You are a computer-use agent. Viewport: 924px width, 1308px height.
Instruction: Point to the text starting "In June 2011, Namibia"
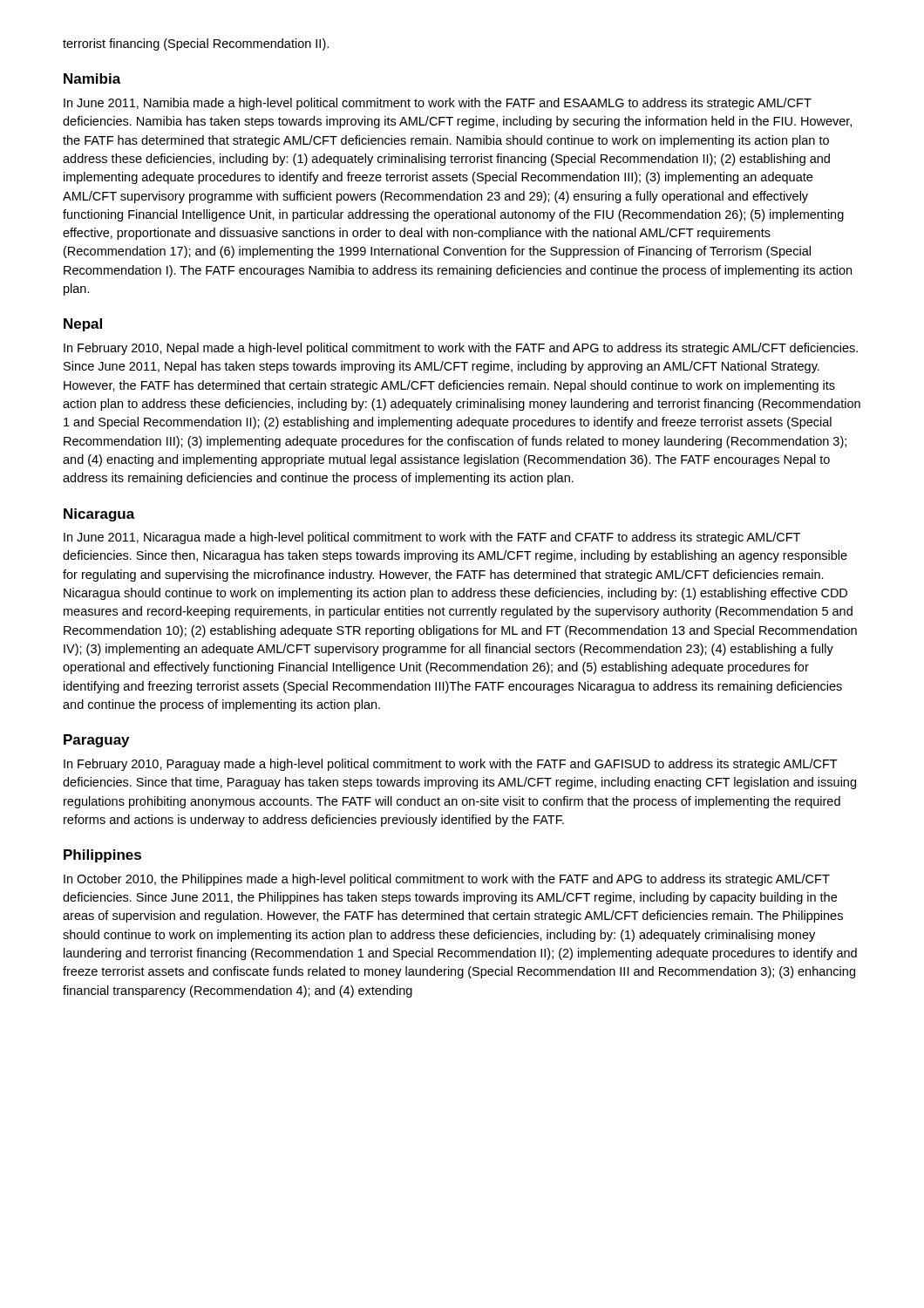(458, 196)
